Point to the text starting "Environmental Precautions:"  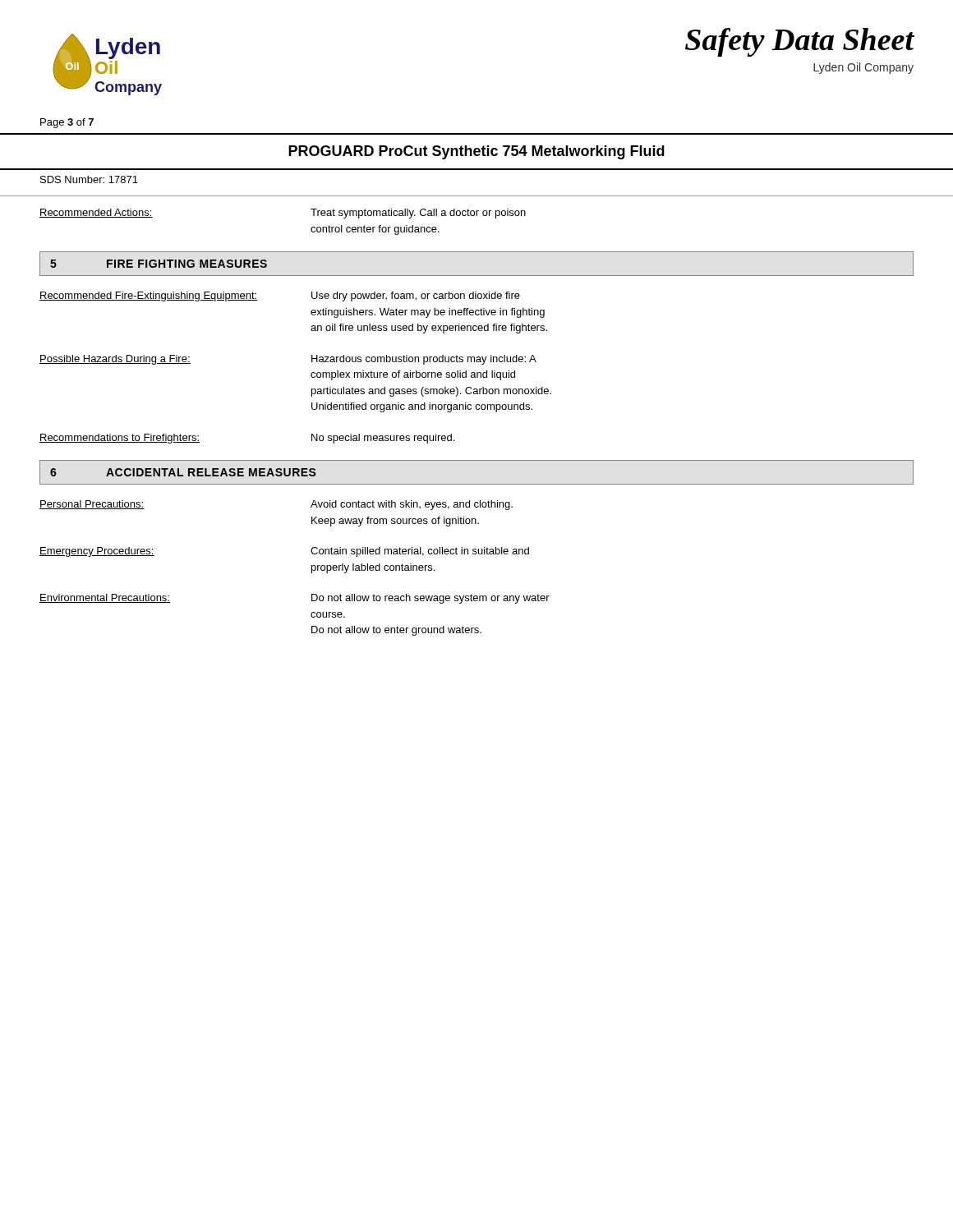click(x=105, y=598)
